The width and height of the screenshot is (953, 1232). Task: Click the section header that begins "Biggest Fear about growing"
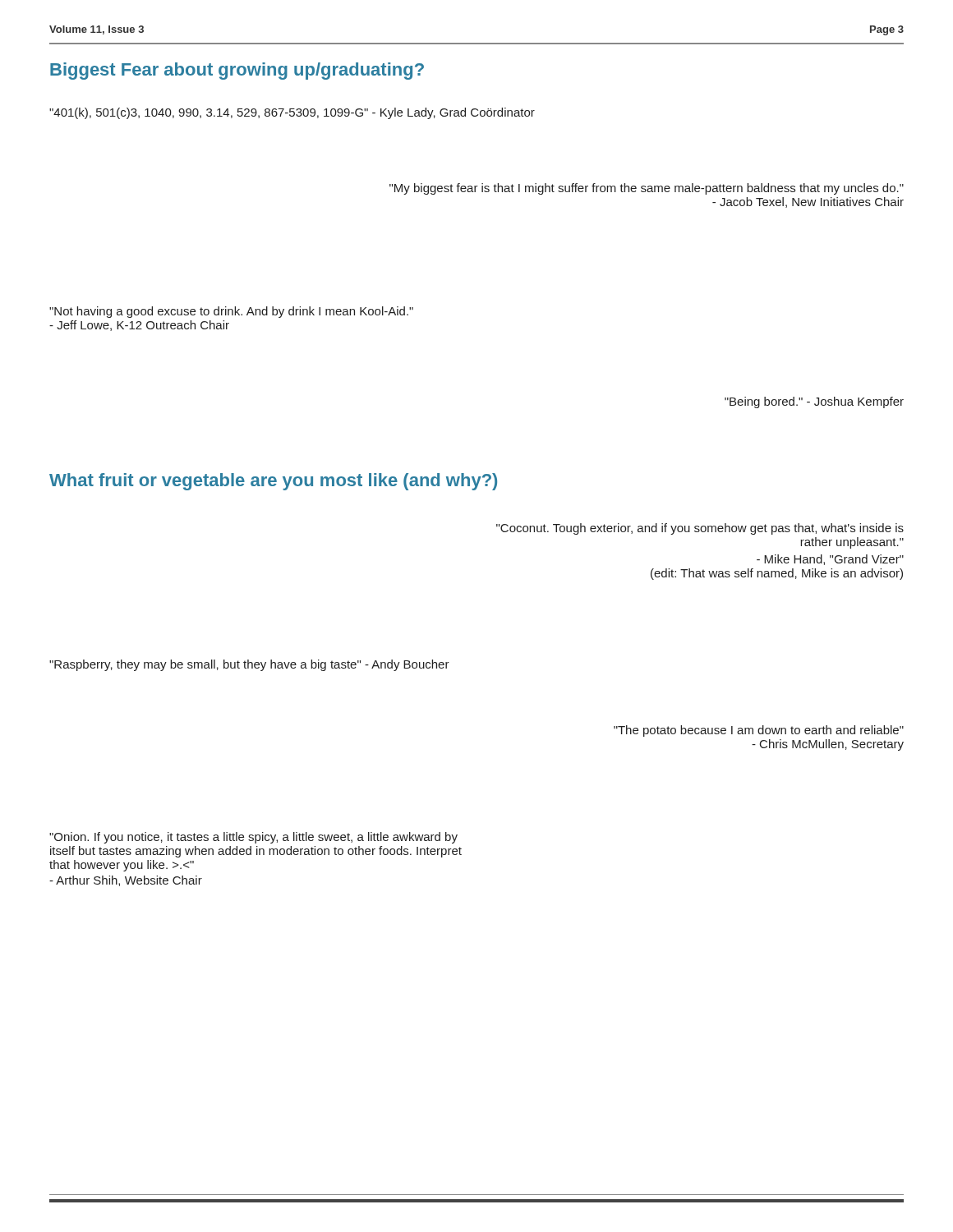[x=237, y=69]
